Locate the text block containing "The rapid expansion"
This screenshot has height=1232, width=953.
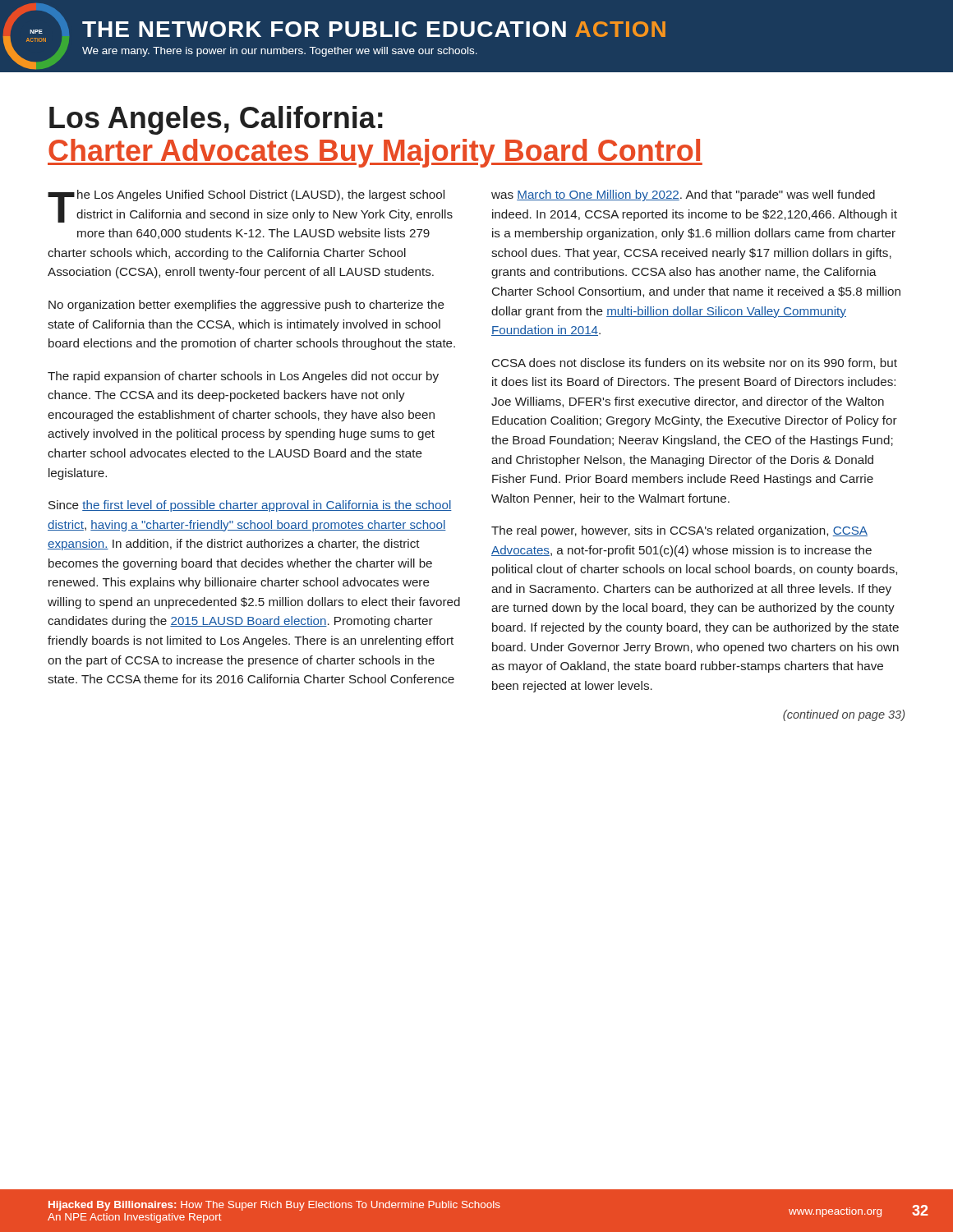[243, 424]
